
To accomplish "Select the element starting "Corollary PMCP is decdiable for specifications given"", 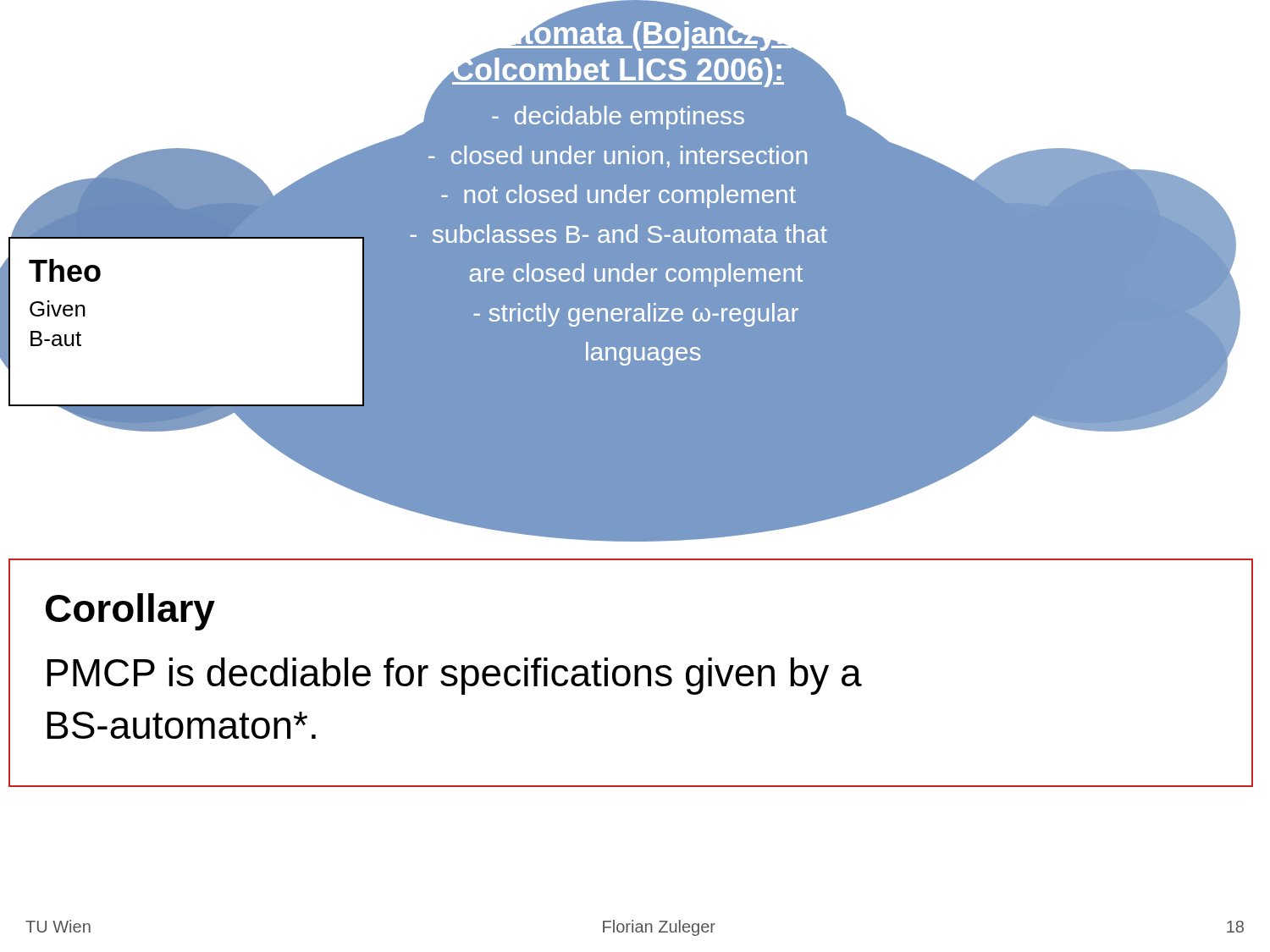I will coord(631,669).
